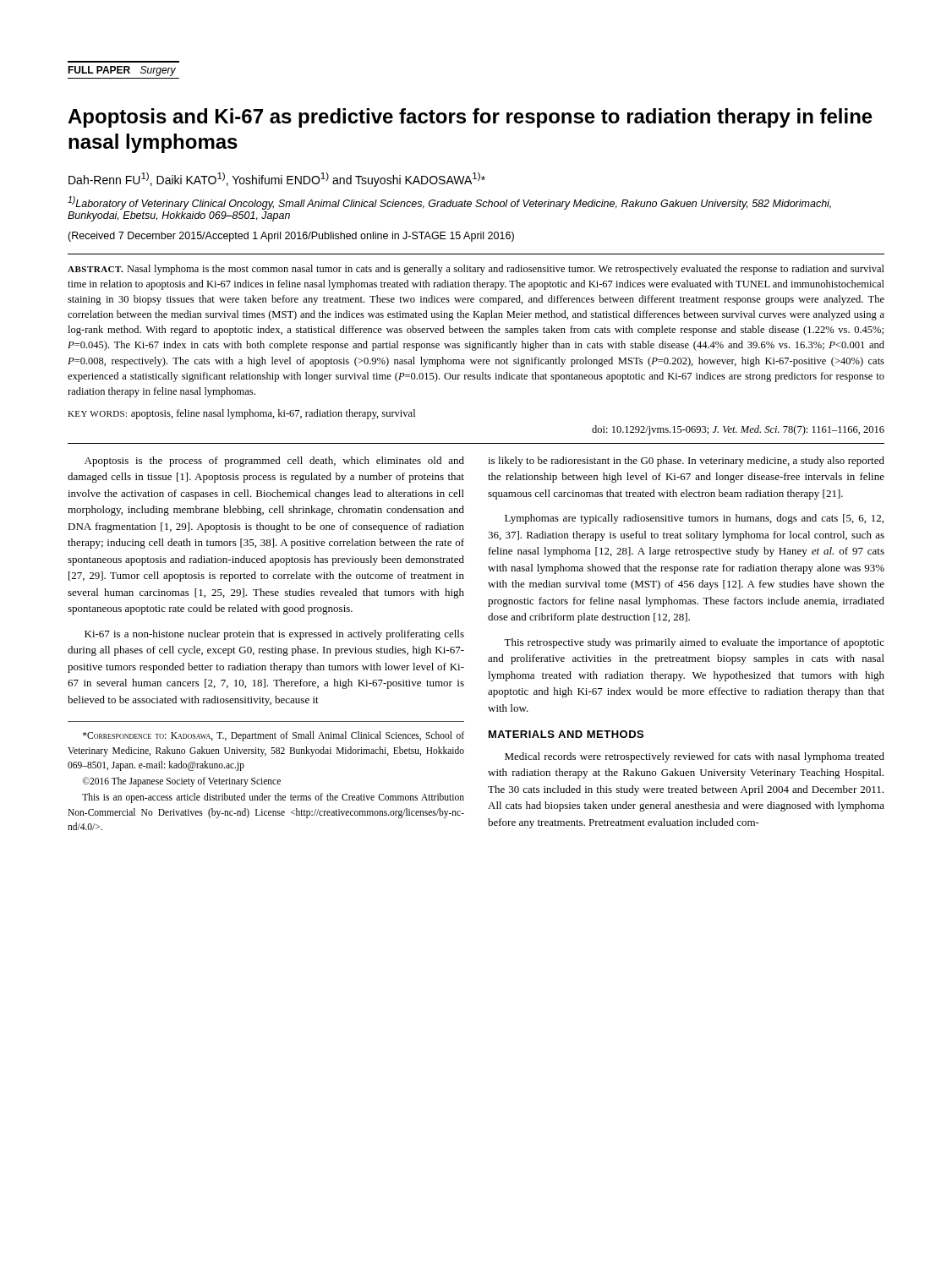Find the block on this page that starts "doi: 10.1292/jvms.15-0693; J. Vet. Med. Sci."
This screenshot has width=952, height=1268.
tap(738, 429)
